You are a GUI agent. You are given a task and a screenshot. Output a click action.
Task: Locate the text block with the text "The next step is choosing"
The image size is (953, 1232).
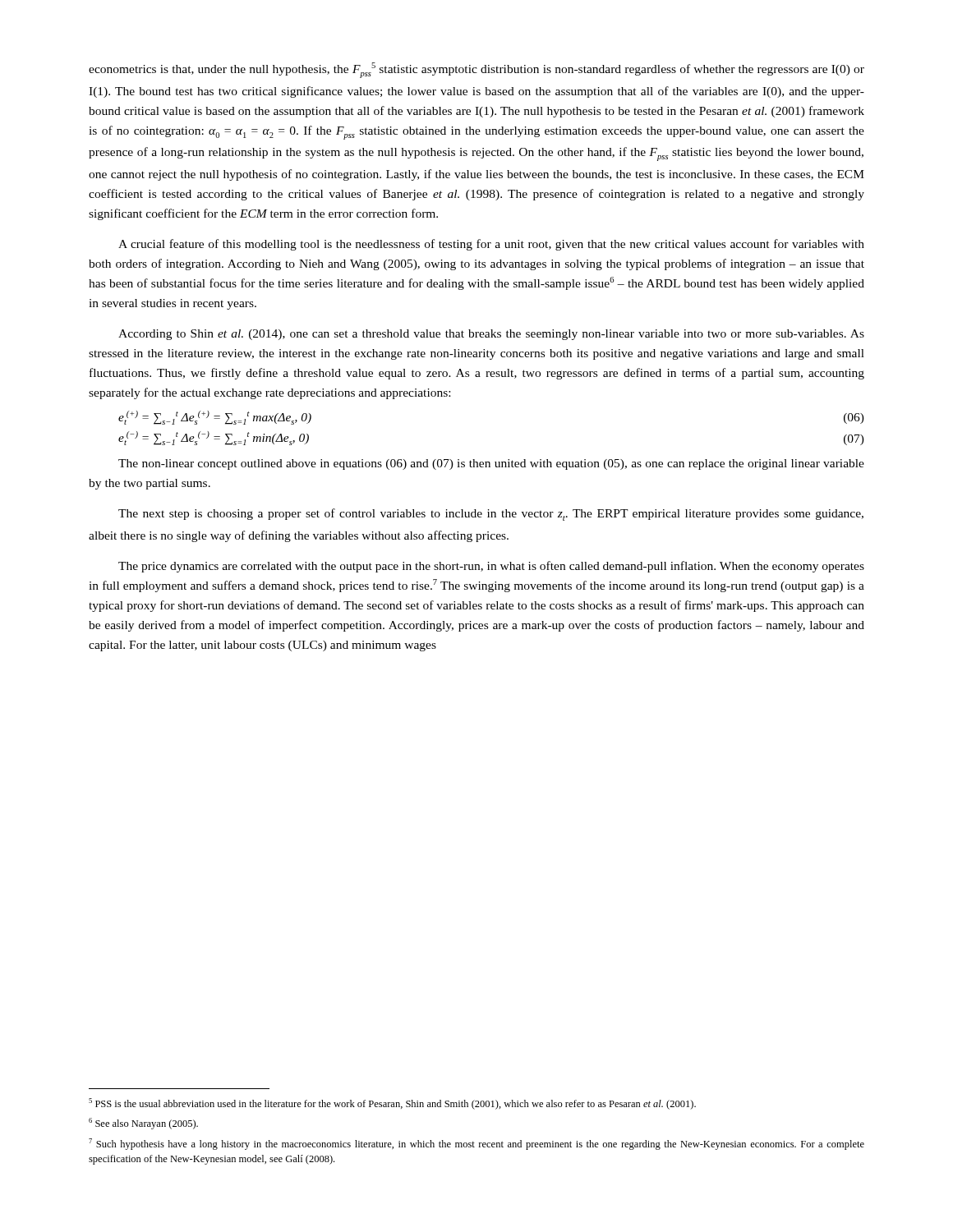(x=476, y=524)
